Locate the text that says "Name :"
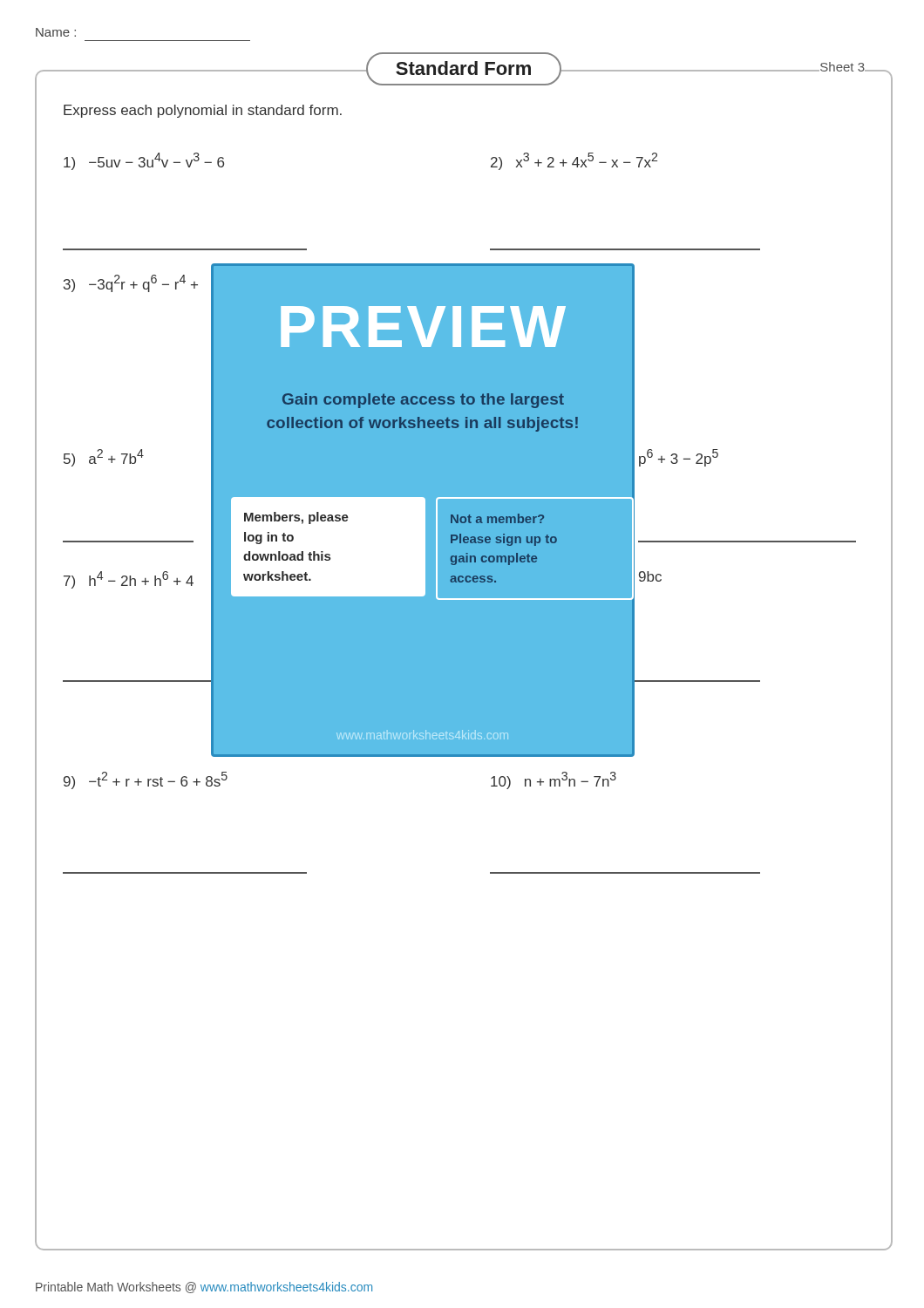924x1308 pixels. click(x=142, y=33)
